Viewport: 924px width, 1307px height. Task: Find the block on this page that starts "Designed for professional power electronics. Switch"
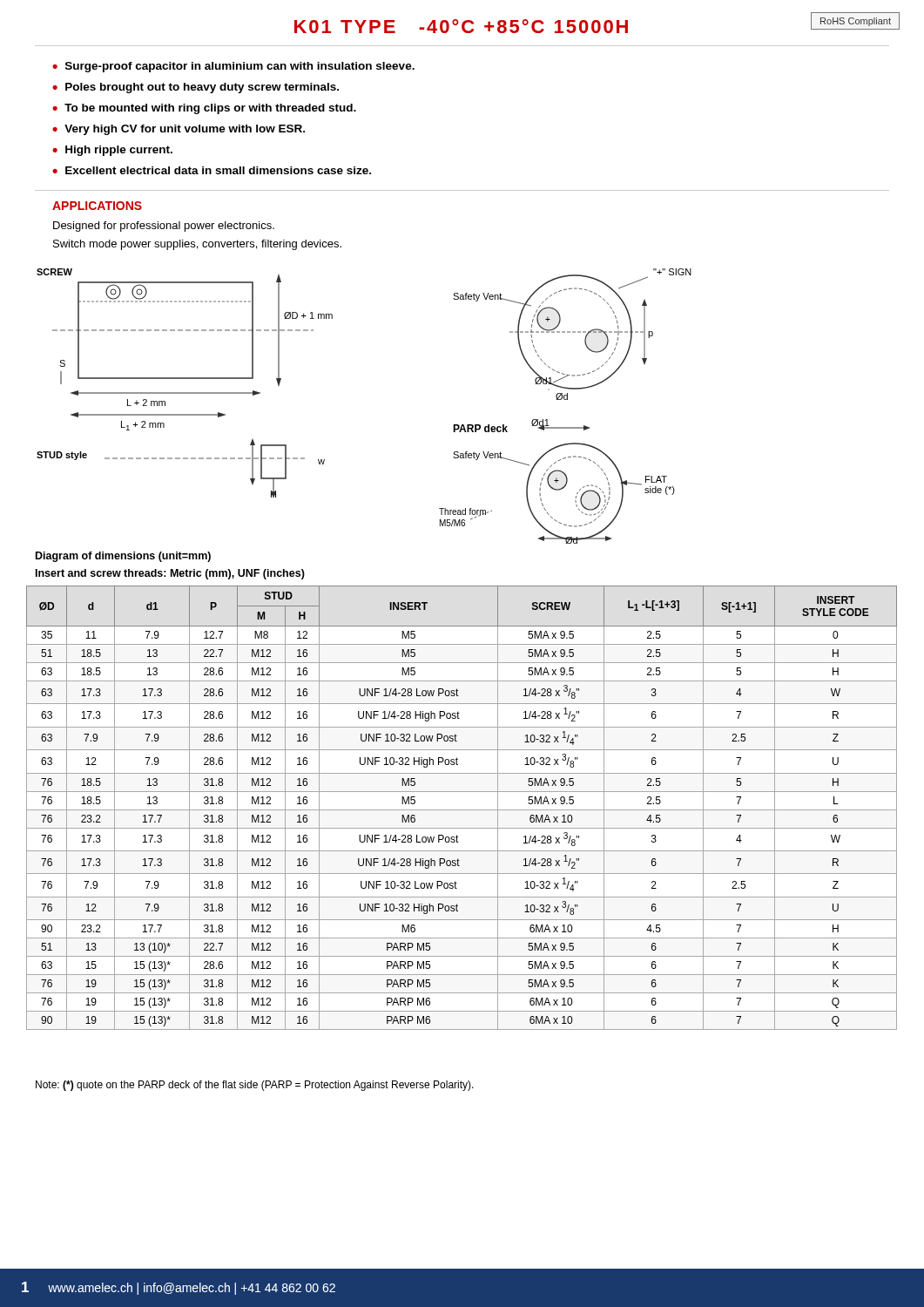197,235
